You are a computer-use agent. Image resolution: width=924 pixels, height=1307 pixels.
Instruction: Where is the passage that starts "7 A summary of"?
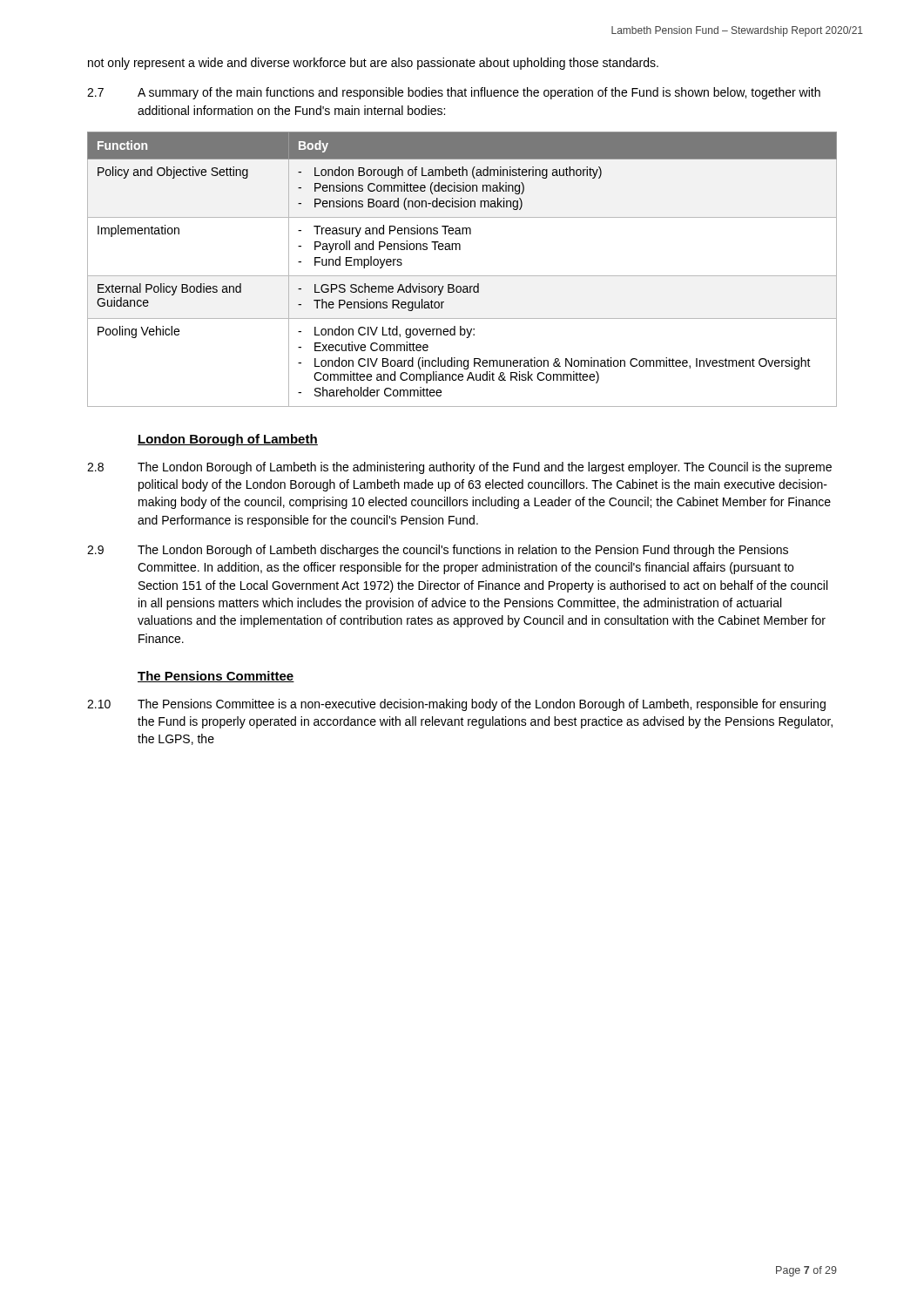click(x=462, y=102)
